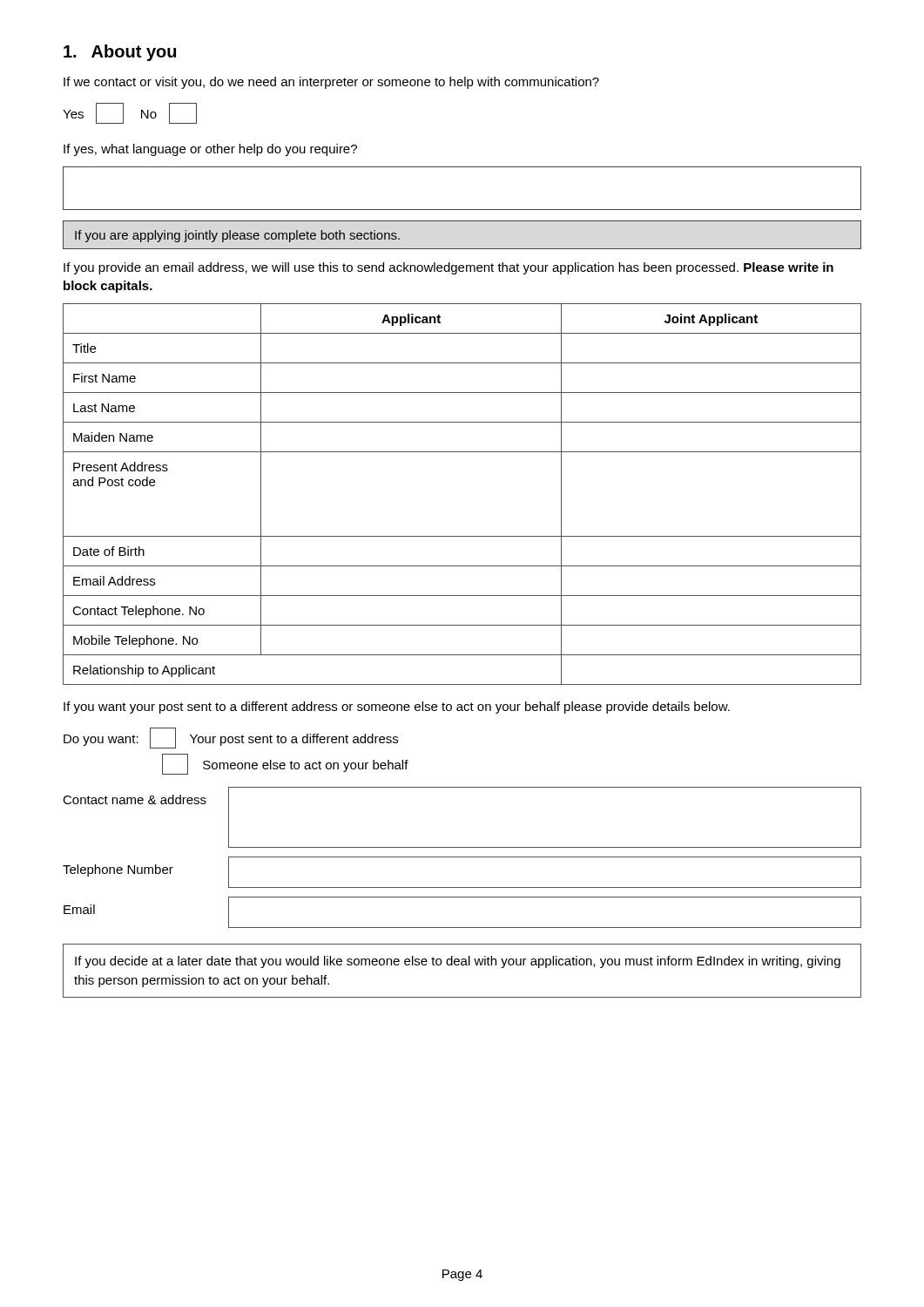Locate the element starting "Telephone Number"

click(462, 872)
